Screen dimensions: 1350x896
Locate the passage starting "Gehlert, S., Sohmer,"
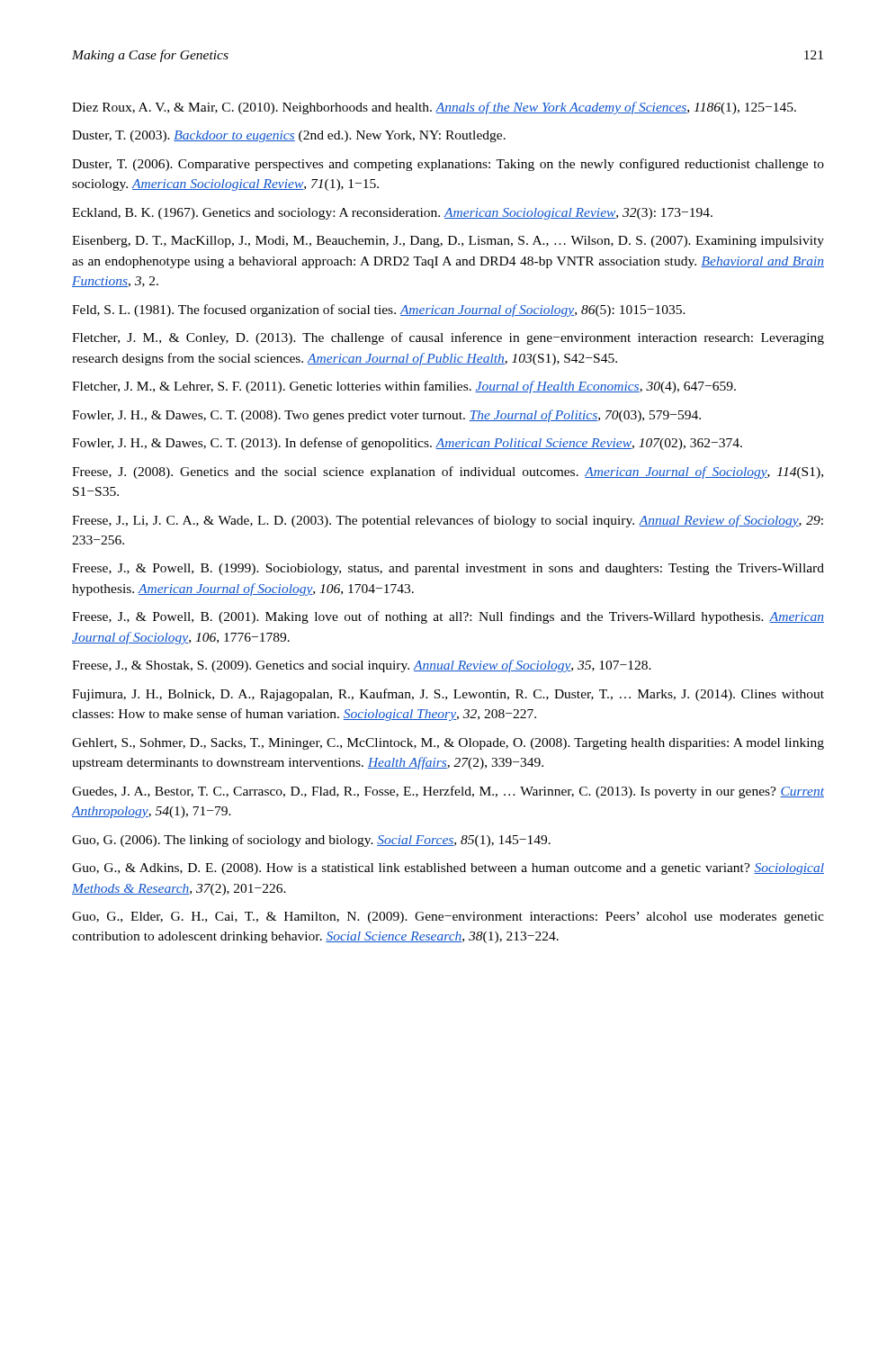coord(448,753)
